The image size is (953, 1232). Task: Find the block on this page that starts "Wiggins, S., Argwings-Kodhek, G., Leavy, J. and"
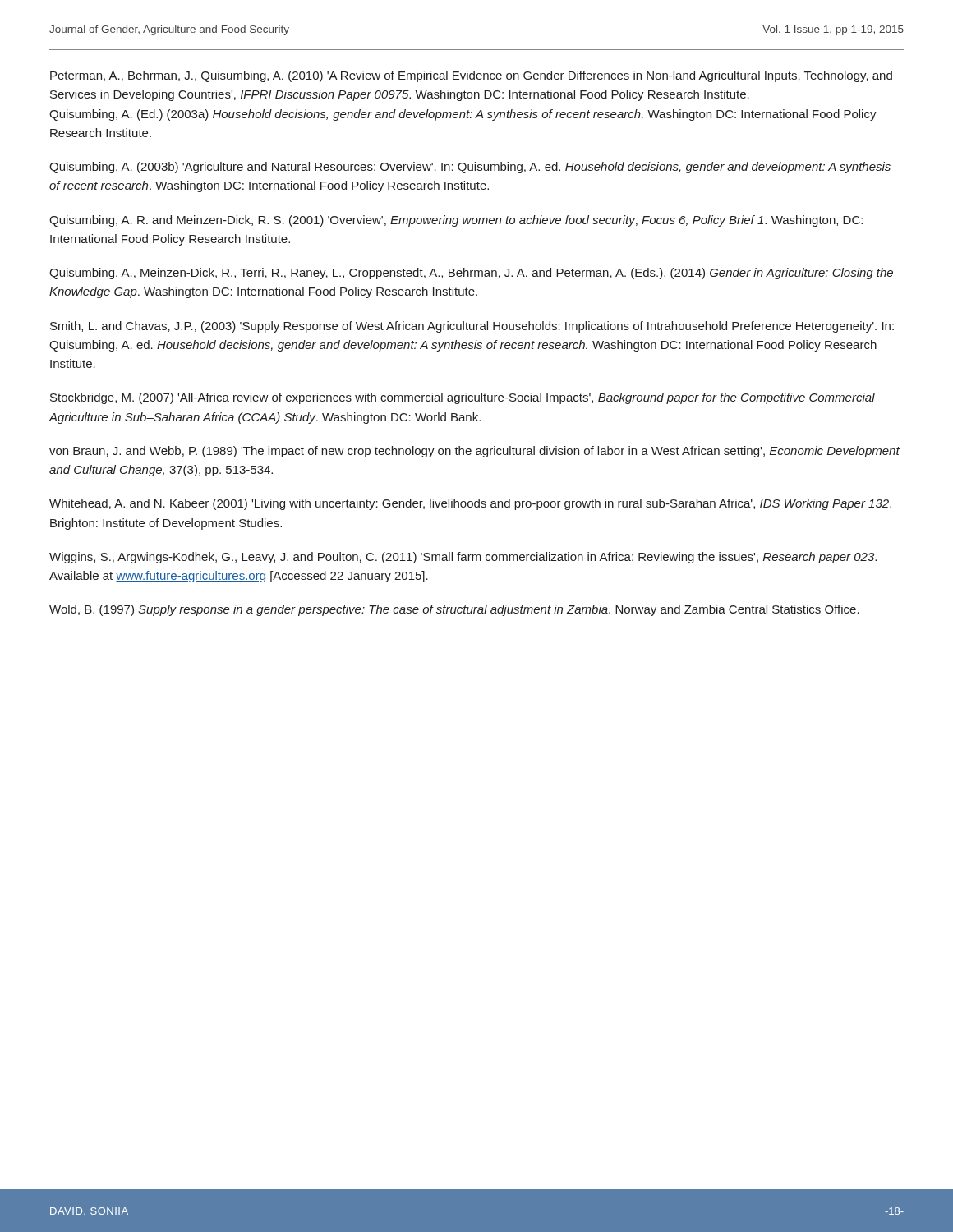[464, 566]
